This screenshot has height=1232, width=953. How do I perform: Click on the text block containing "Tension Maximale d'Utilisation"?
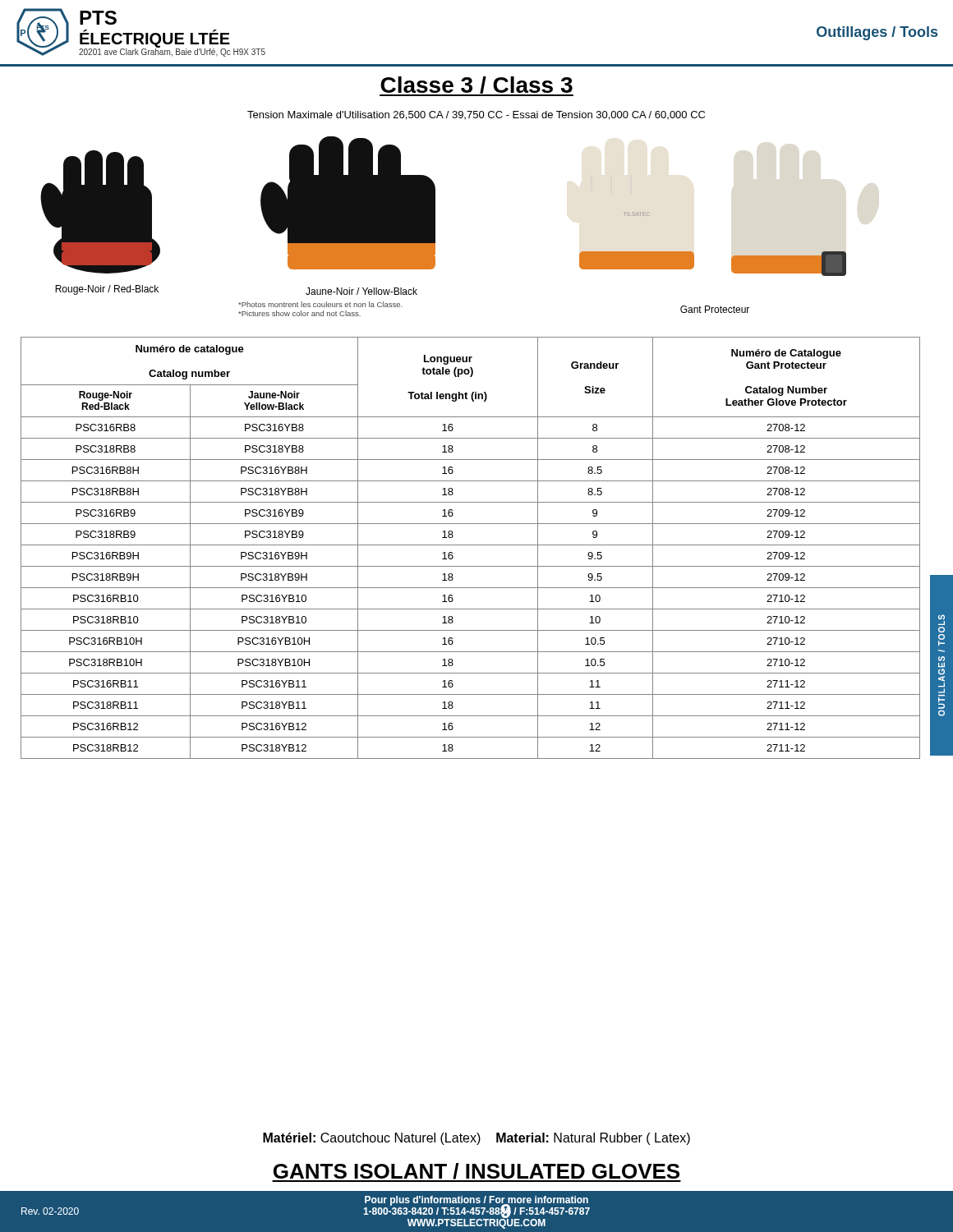point(476,115)
